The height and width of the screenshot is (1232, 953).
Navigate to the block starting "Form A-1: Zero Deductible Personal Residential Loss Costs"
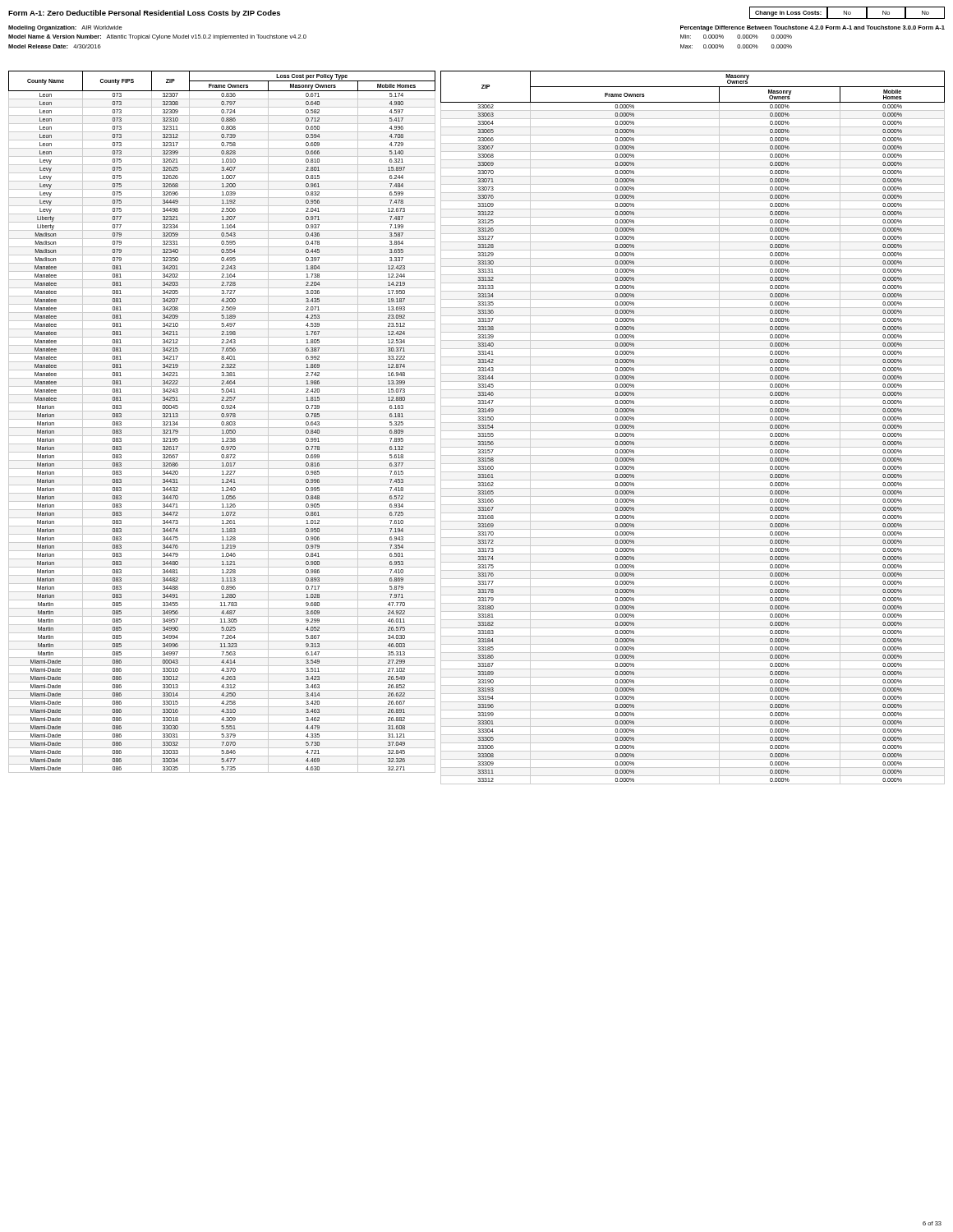click(x=144, y=13)
